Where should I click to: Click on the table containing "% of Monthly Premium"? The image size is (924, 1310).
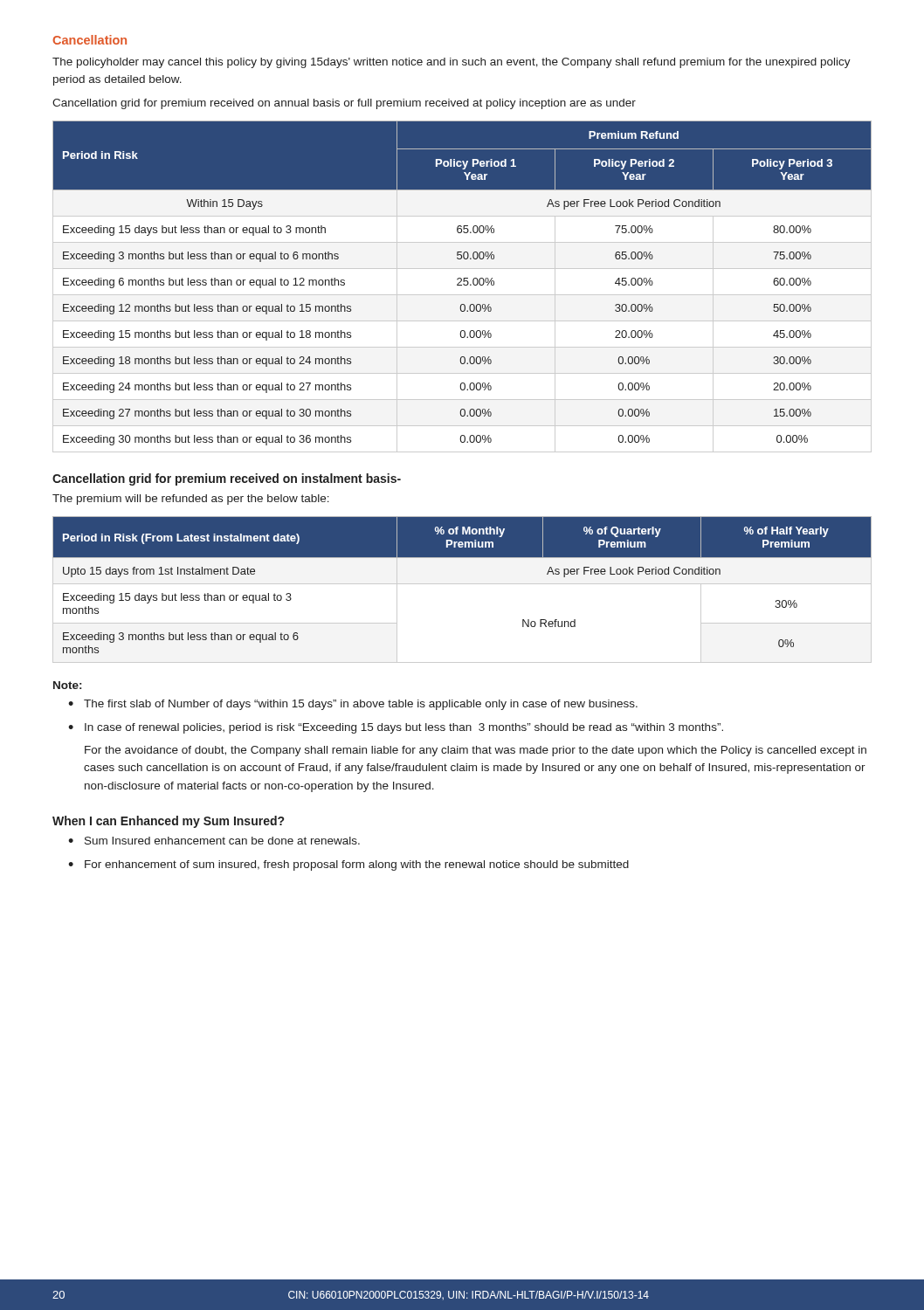click(x=462, y=590)
